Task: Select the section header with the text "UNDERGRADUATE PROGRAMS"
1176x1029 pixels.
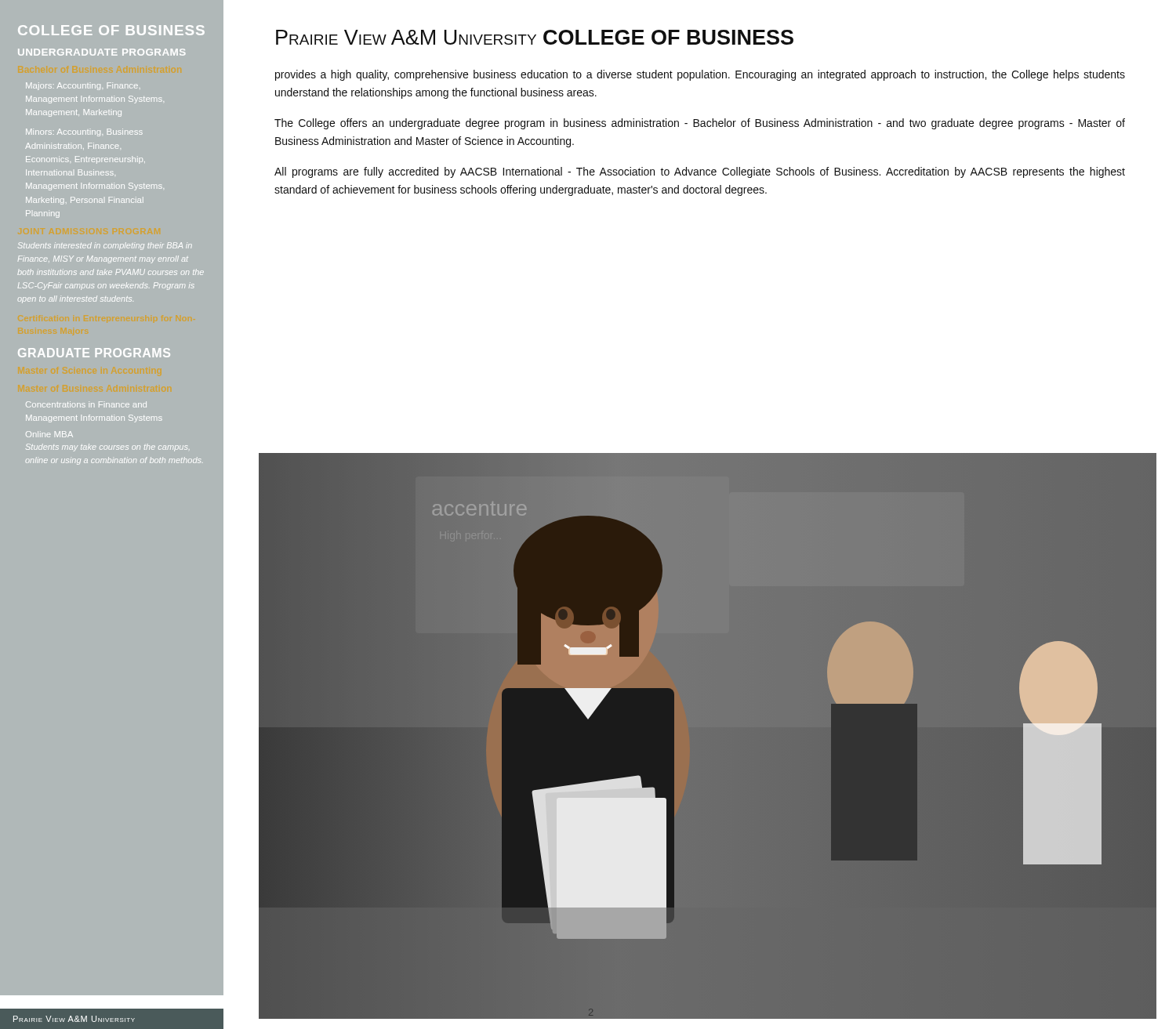Action: 102,52
